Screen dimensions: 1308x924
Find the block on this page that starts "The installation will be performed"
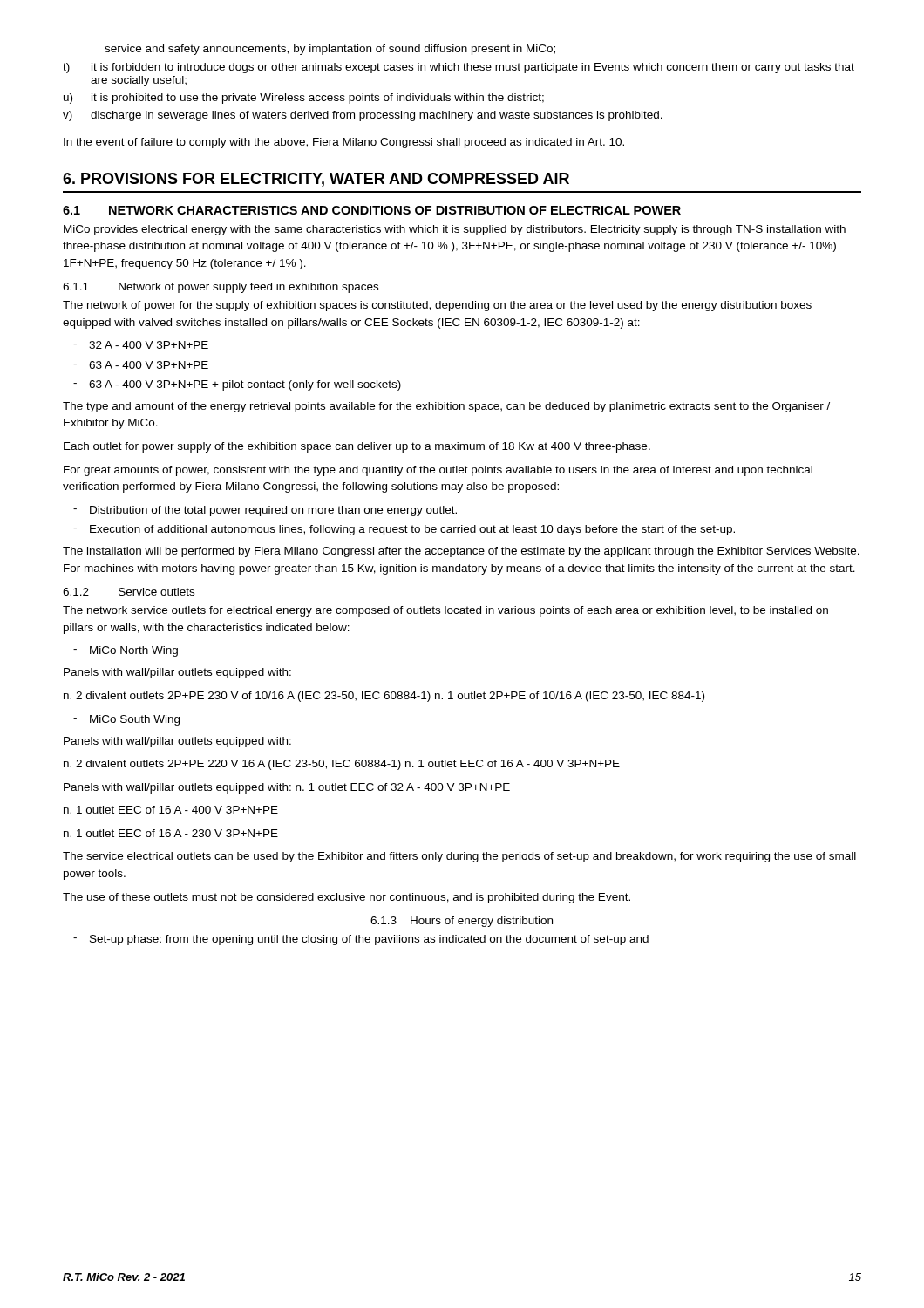pos(462,559)
